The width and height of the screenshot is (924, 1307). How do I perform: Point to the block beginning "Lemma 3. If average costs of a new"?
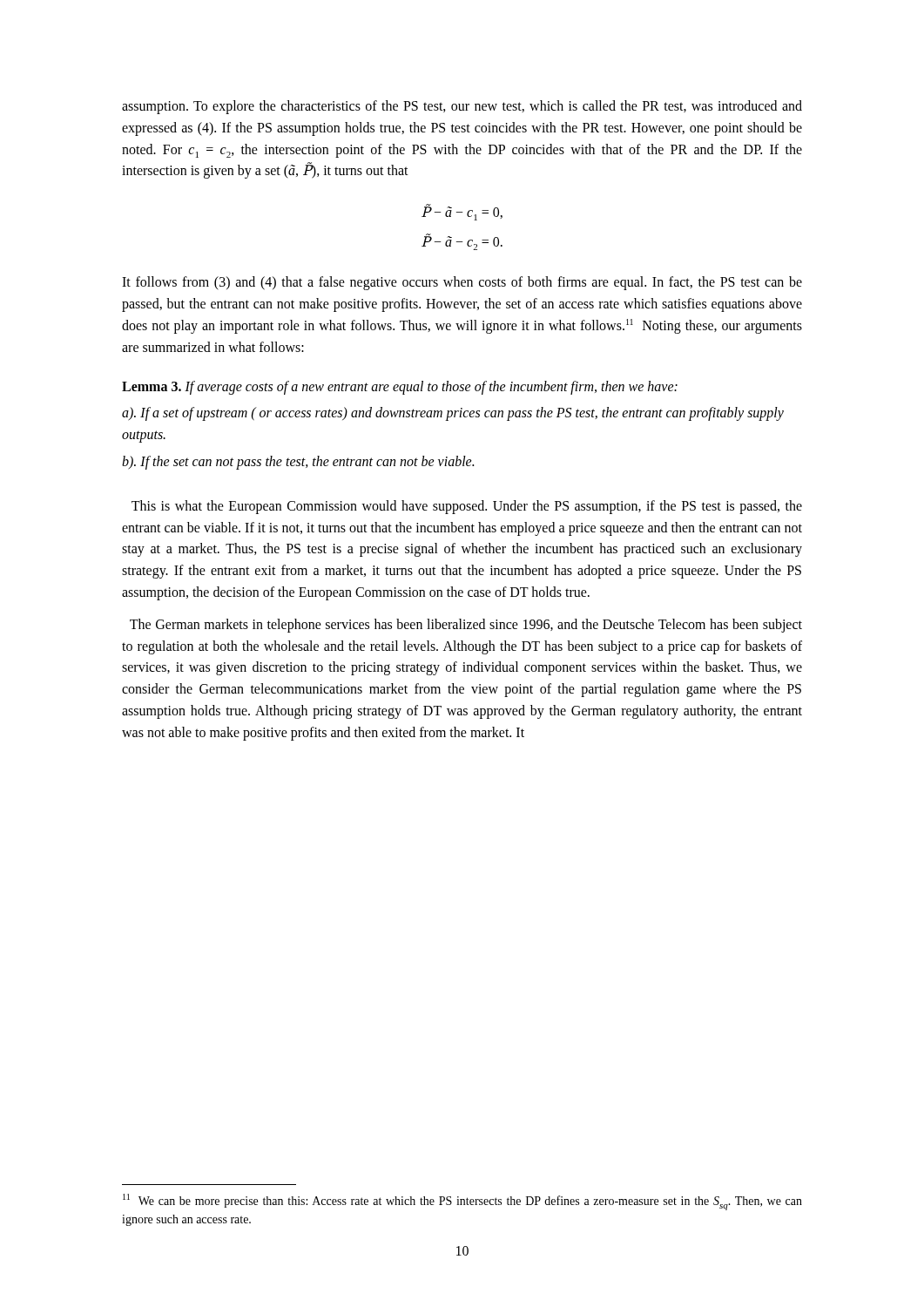click(x=462, y=424)
